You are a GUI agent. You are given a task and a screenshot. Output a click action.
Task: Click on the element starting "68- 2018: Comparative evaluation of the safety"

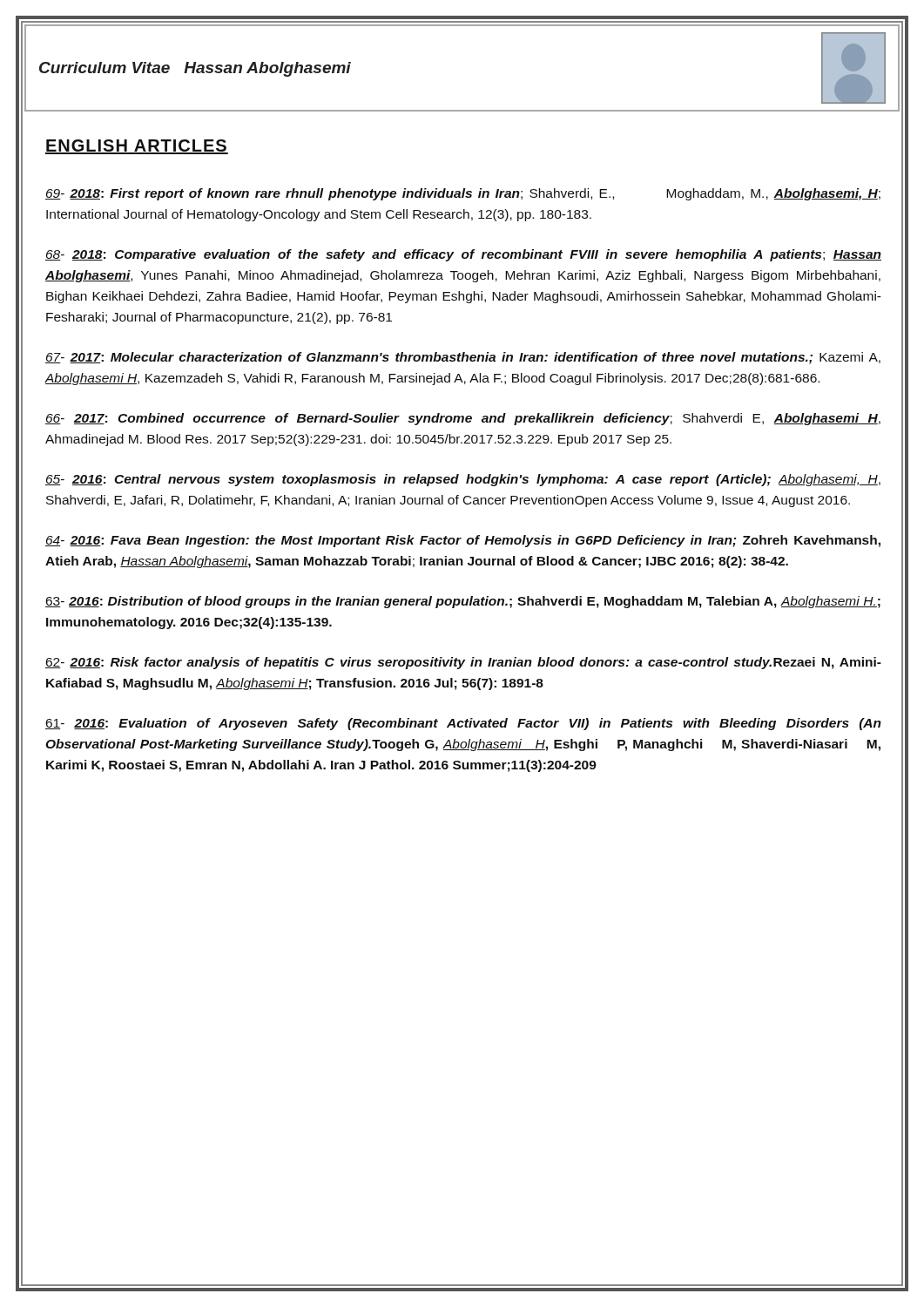click(x=463, y=285)
